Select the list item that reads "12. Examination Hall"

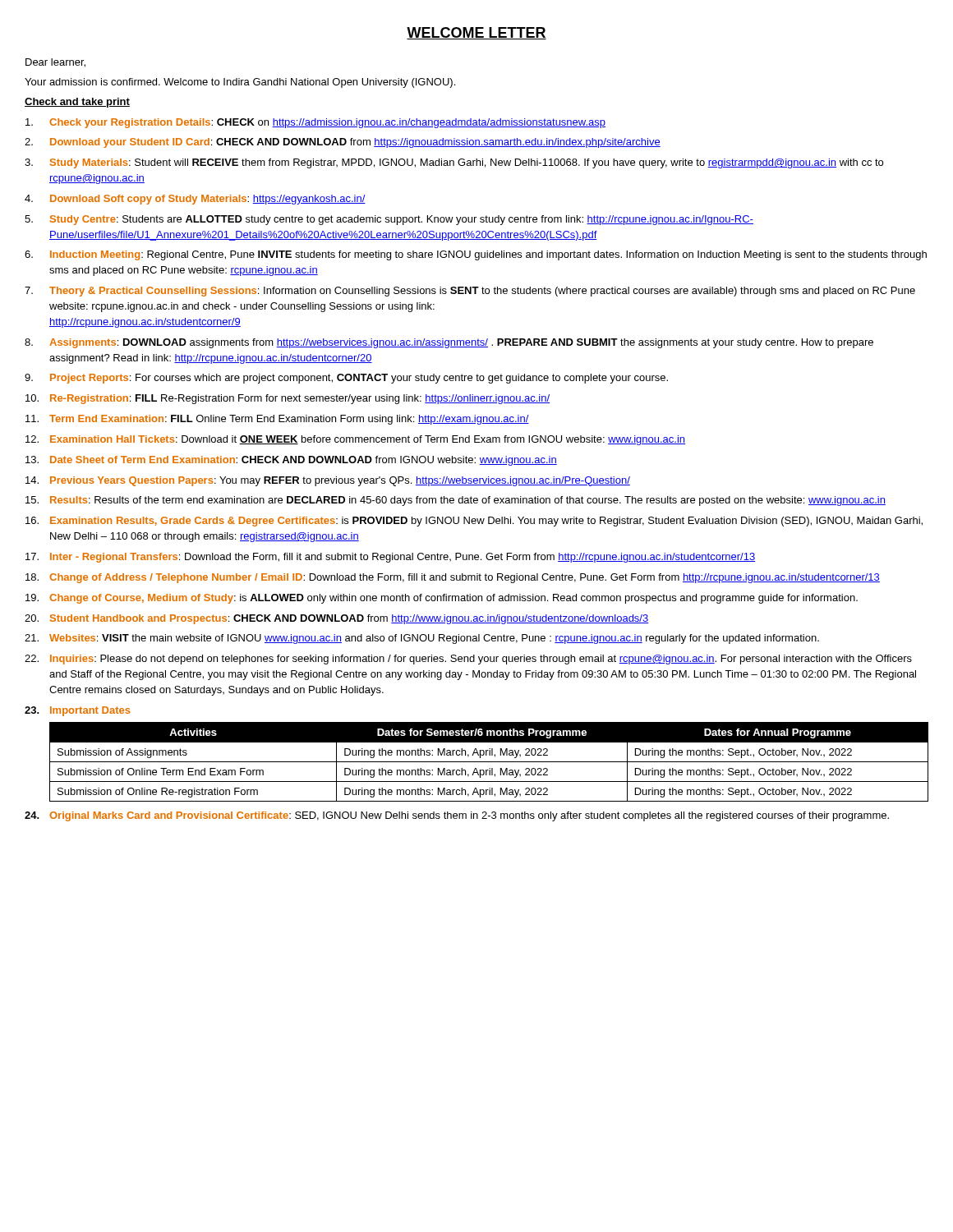(476, 440)
